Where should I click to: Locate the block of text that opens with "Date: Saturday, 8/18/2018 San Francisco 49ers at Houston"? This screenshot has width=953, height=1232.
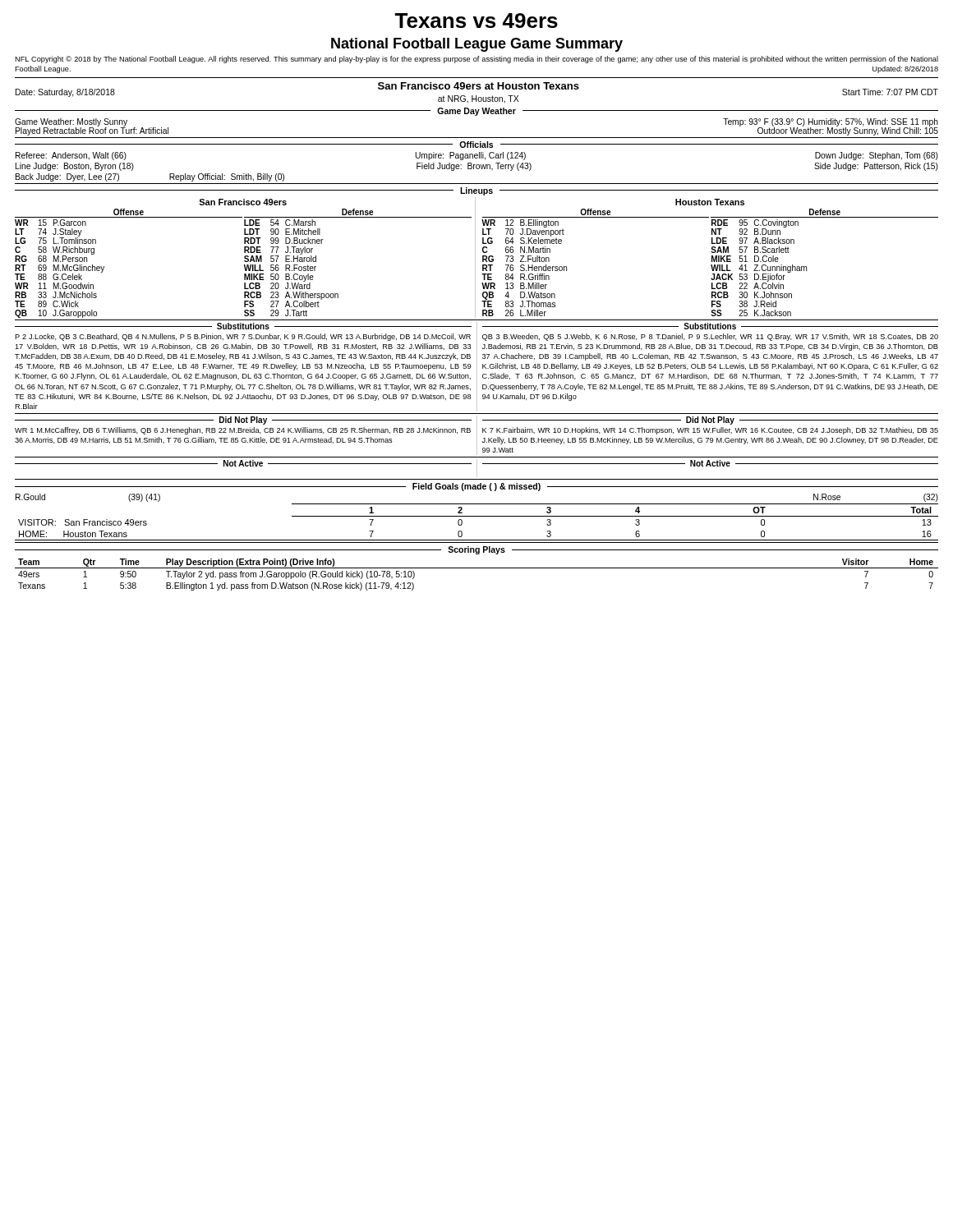476,92
